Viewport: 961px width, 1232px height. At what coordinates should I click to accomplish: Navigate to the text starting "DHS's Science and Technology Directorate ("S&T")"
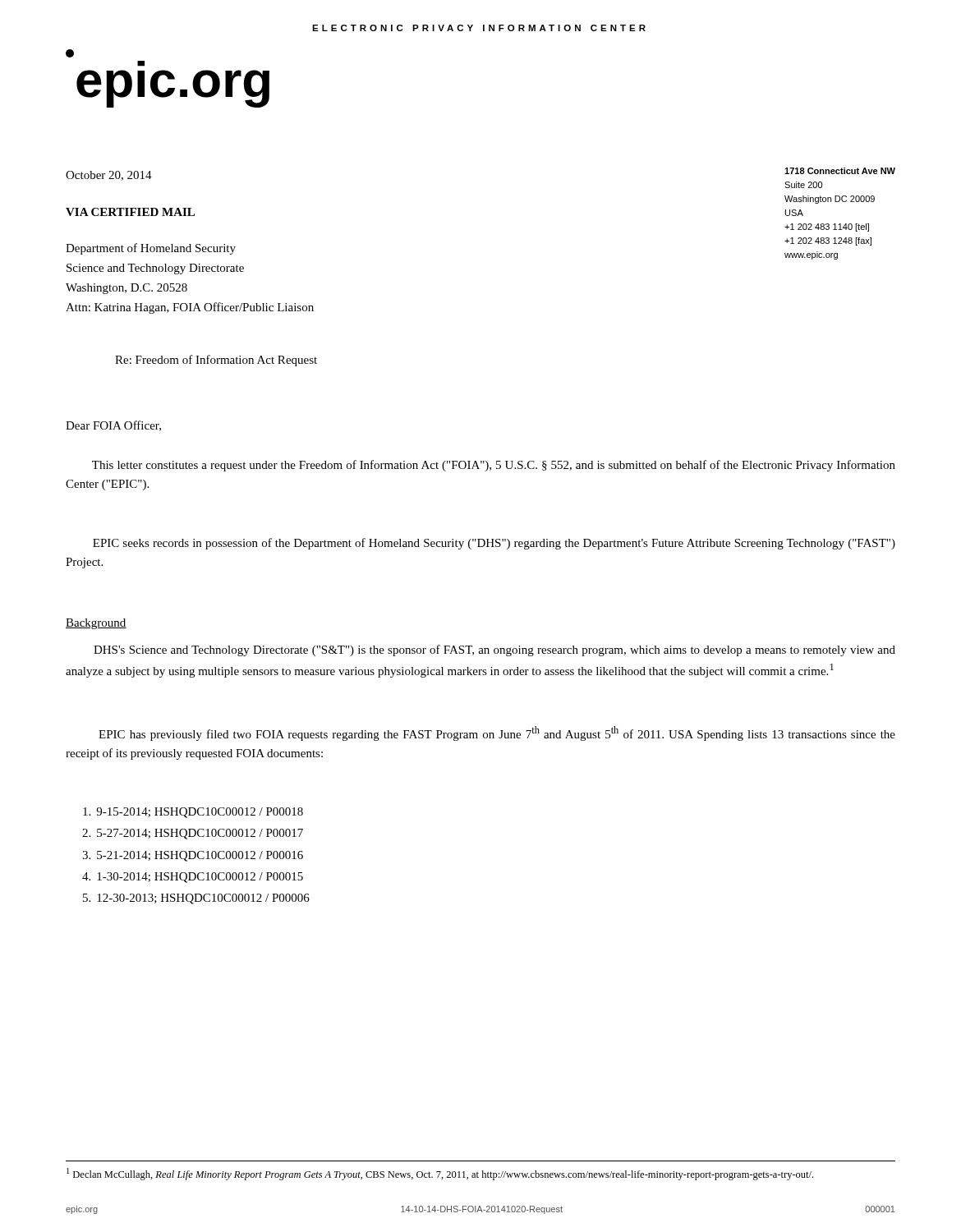[480, 660]
